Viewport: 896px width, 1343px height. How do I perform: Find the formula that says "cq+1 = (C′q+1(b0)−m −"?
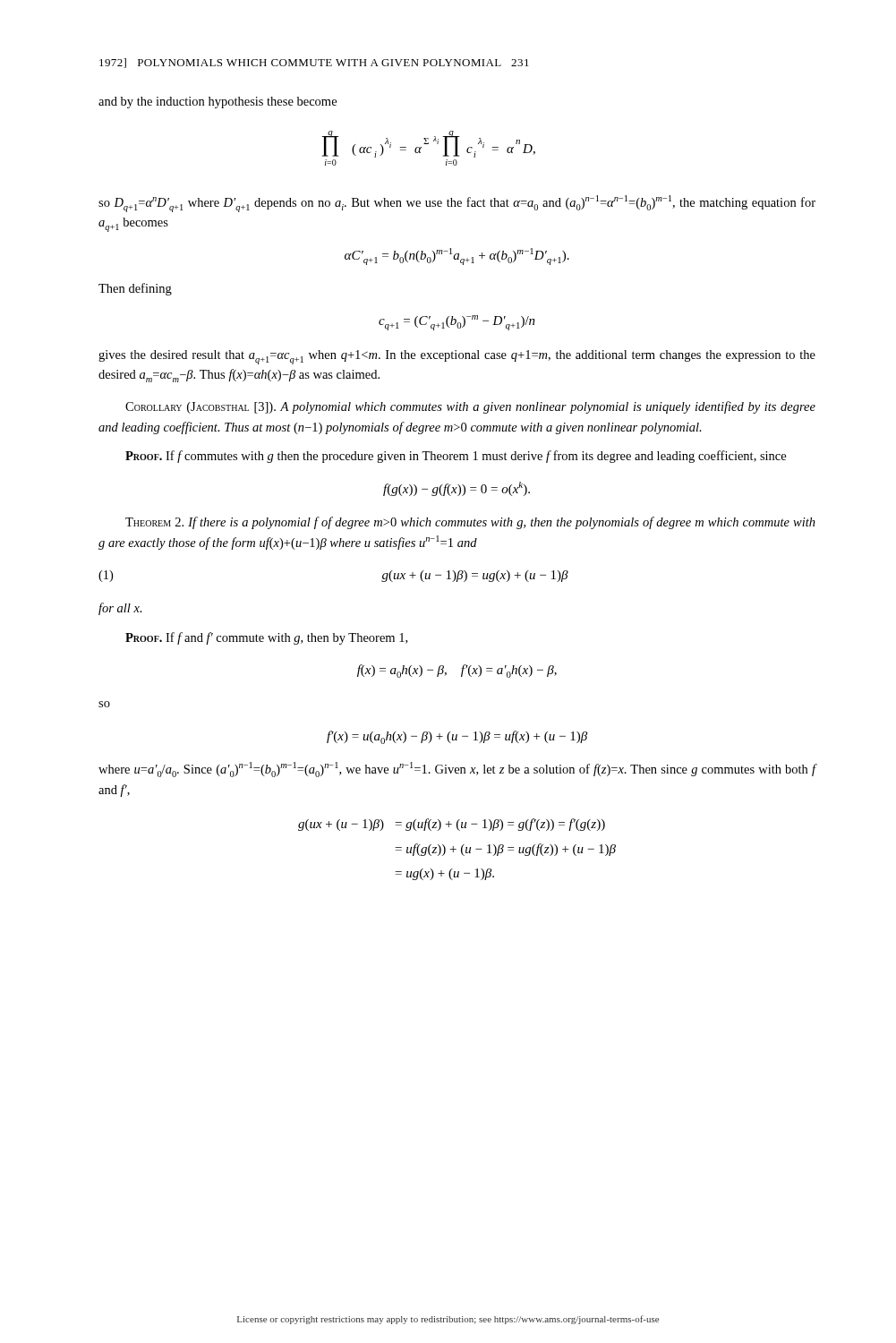pos(457,321)
